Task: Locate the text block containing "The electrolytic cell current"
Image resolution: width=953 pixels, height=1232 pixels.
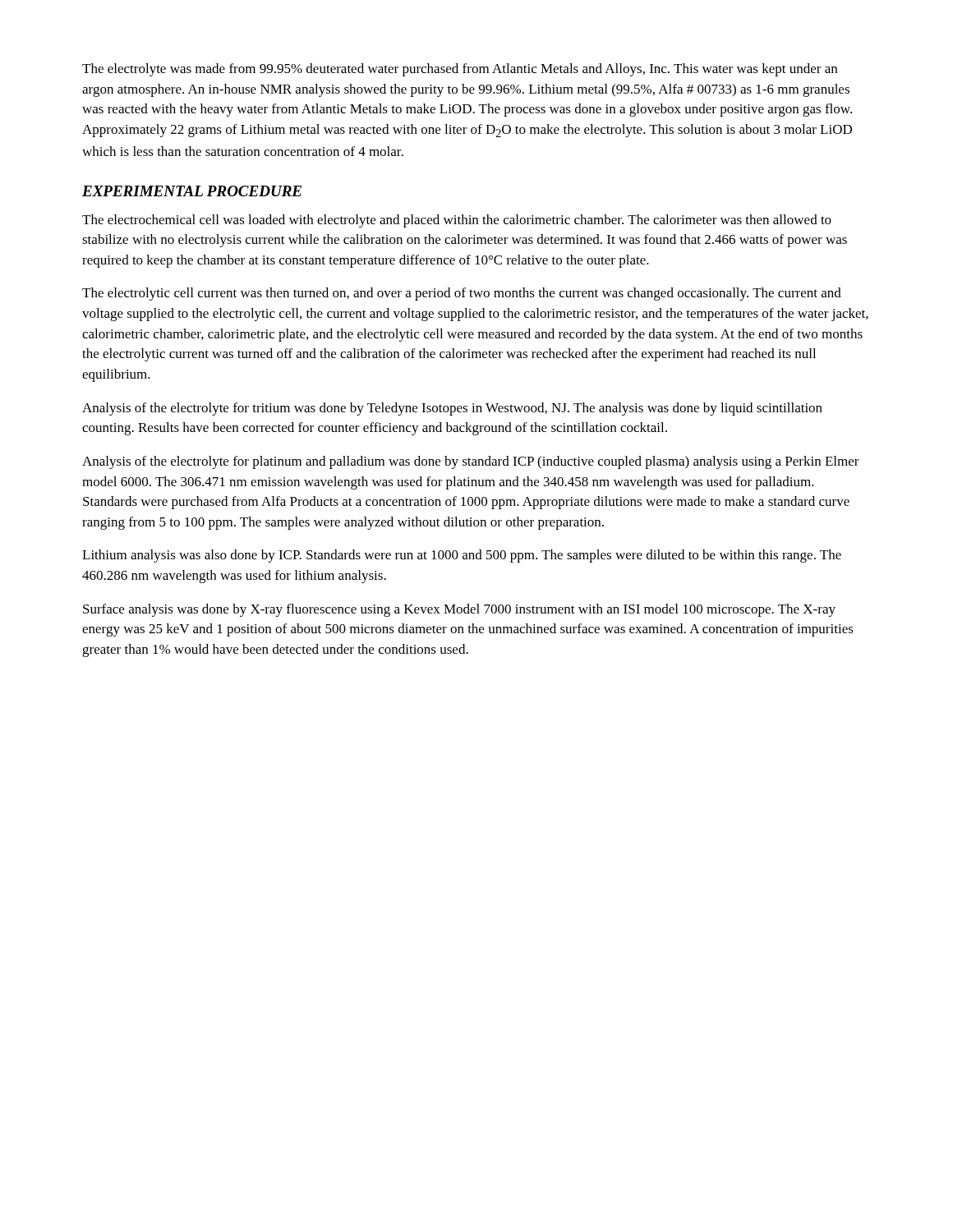Action: click(x=475, y=334)
